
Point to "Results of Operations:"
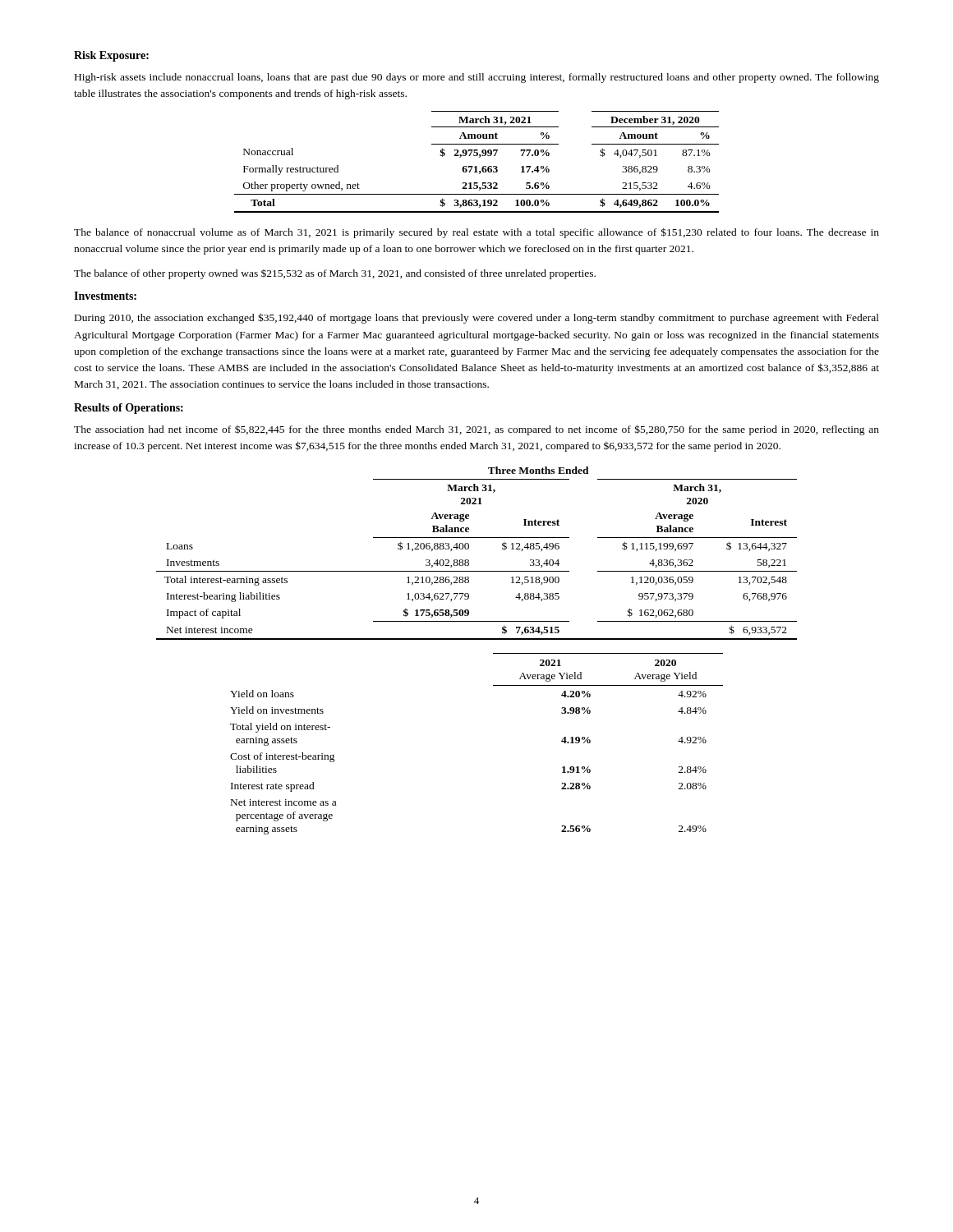[129, 407]
